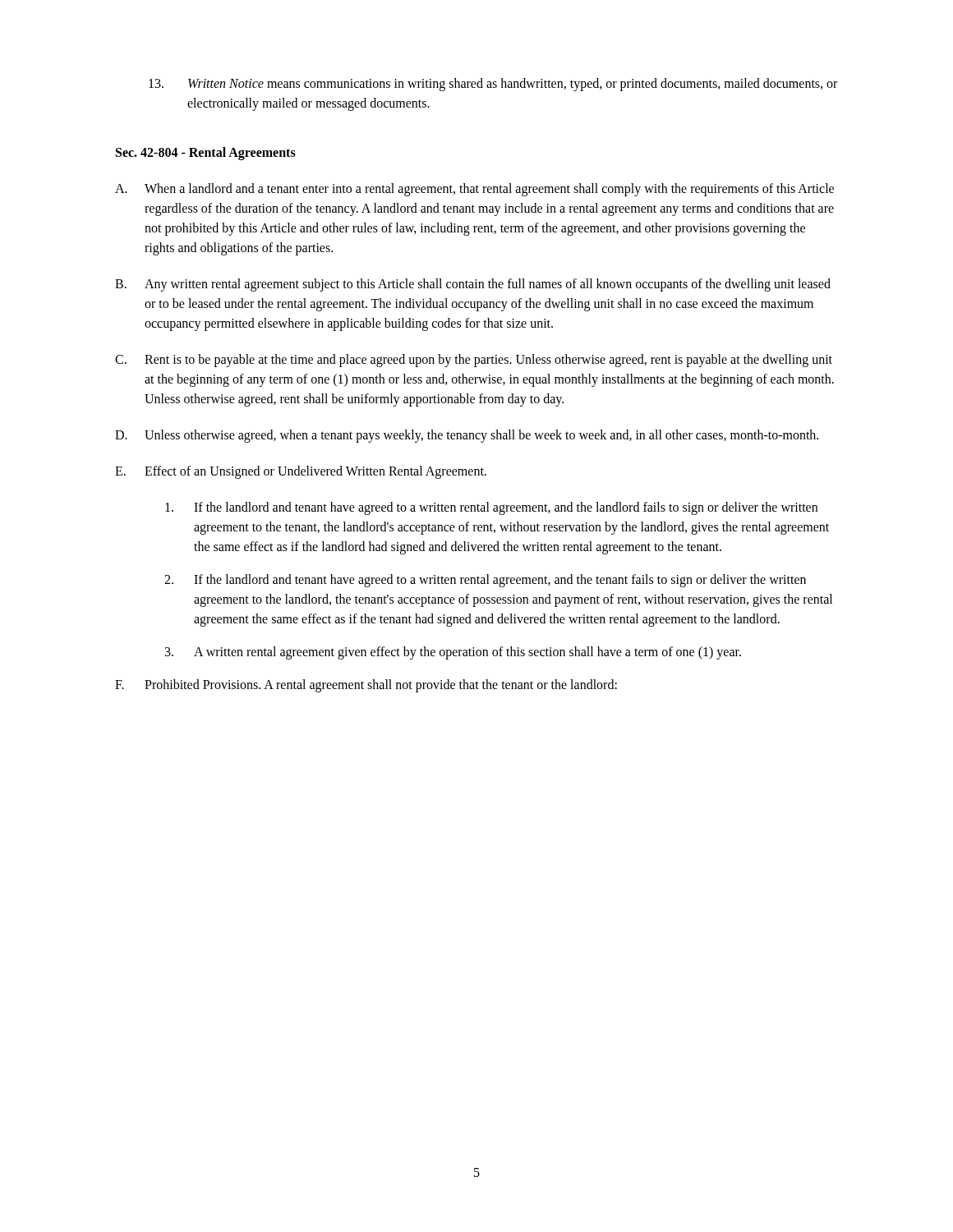Click on the passage starting "If the landlord and tenant"
The width and height of the screenshot is (953, 1232).
pos(501,527)
